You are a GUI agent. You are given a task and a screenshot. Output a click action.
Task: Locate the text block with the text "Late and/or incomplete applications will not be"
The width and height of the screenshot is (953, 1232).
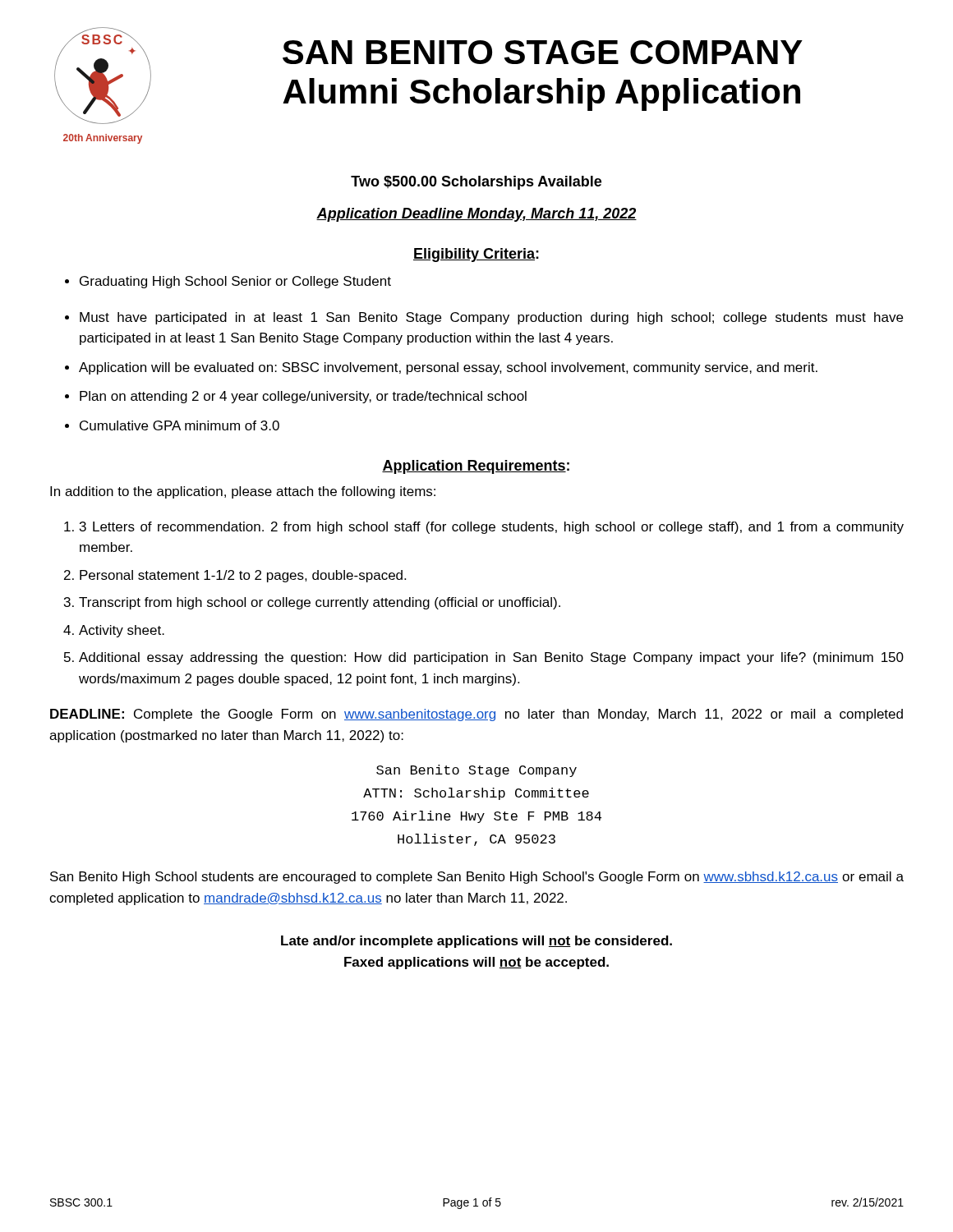click(x=476, y=952)
